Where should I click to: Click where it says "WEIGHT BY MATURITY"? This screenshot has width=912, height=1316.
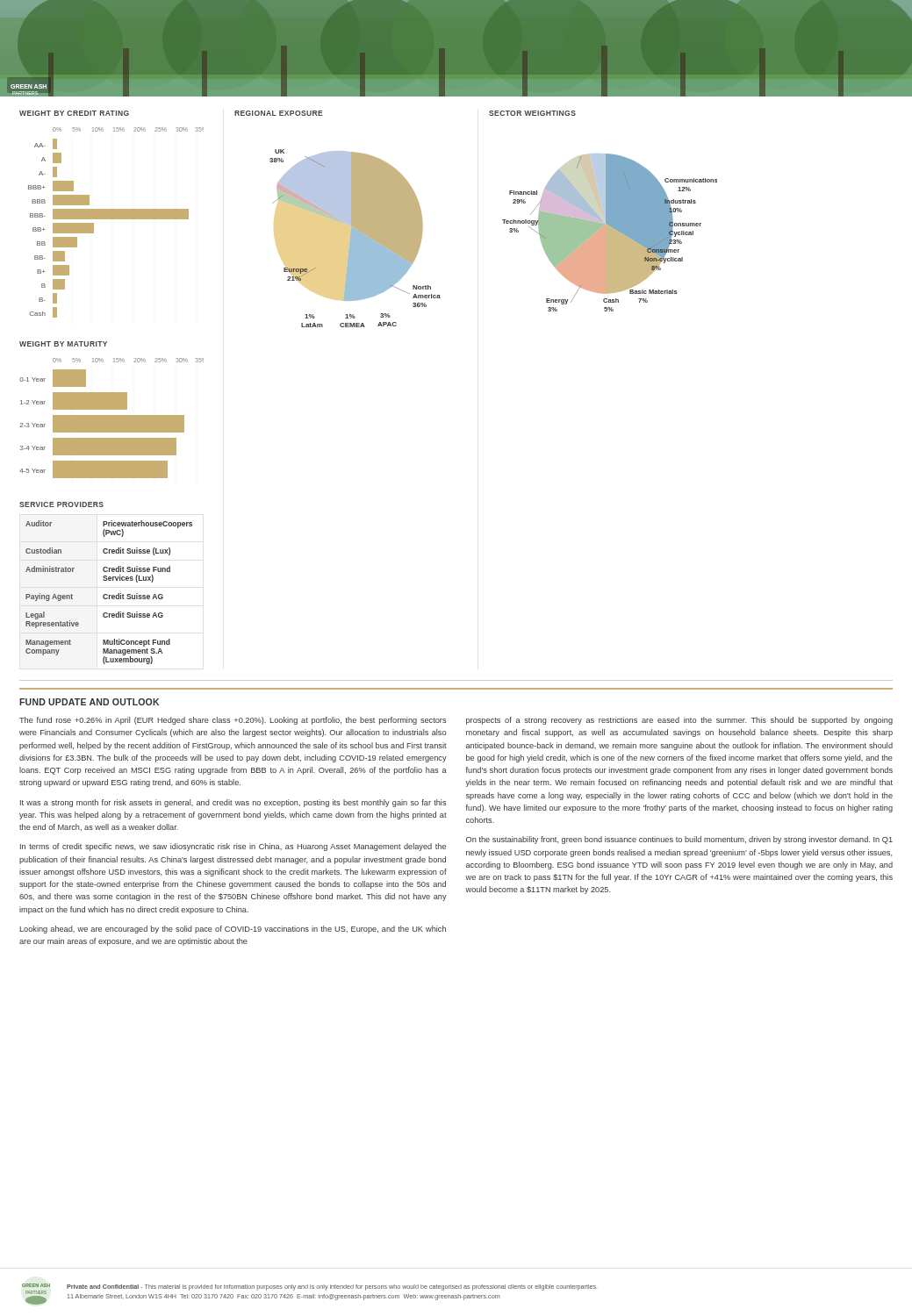tap(64, 344)
